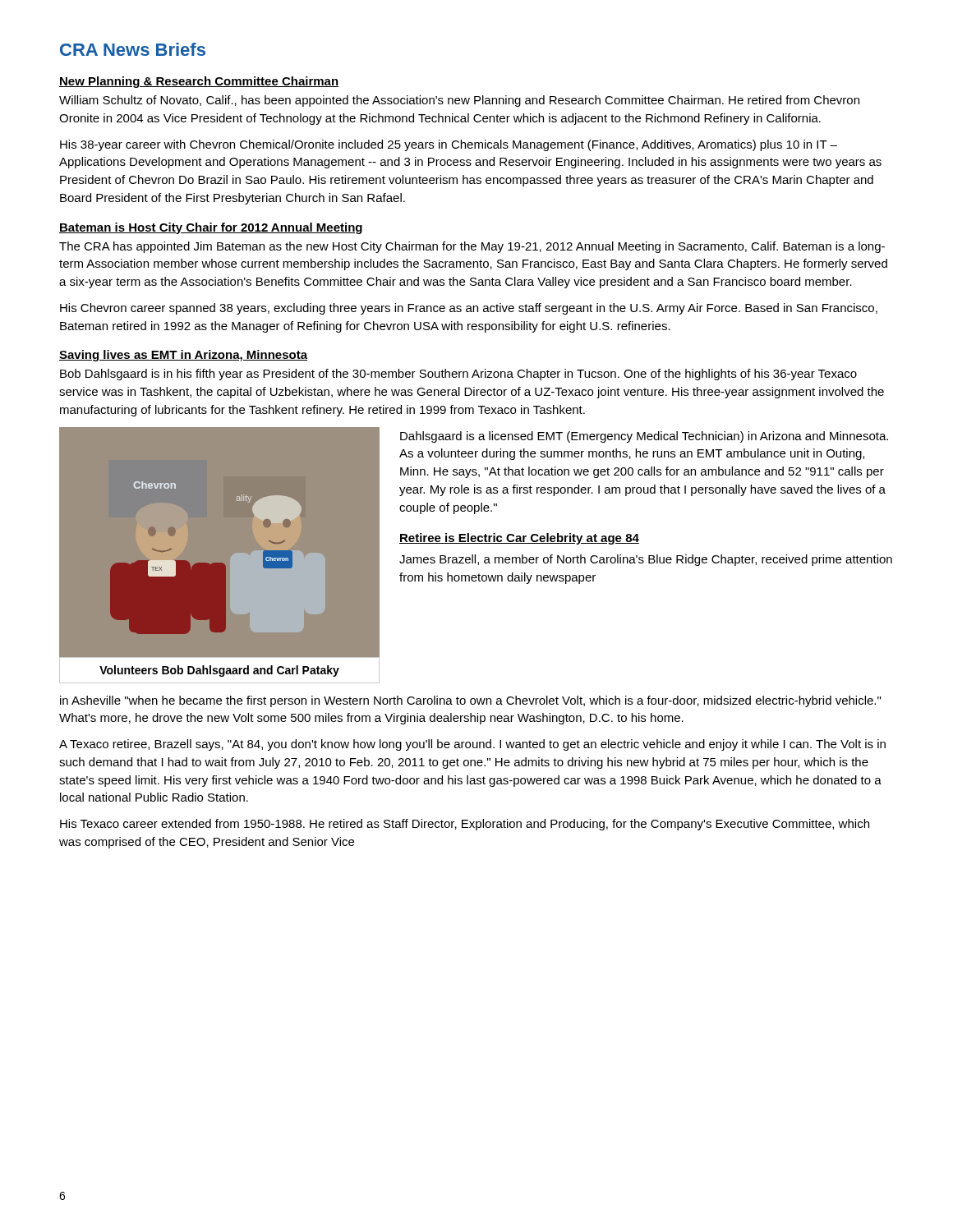This screenshot has height=1232, width=953.
Task: Find the region starting "William Schultz of"
Action: [x=476, y=109]
